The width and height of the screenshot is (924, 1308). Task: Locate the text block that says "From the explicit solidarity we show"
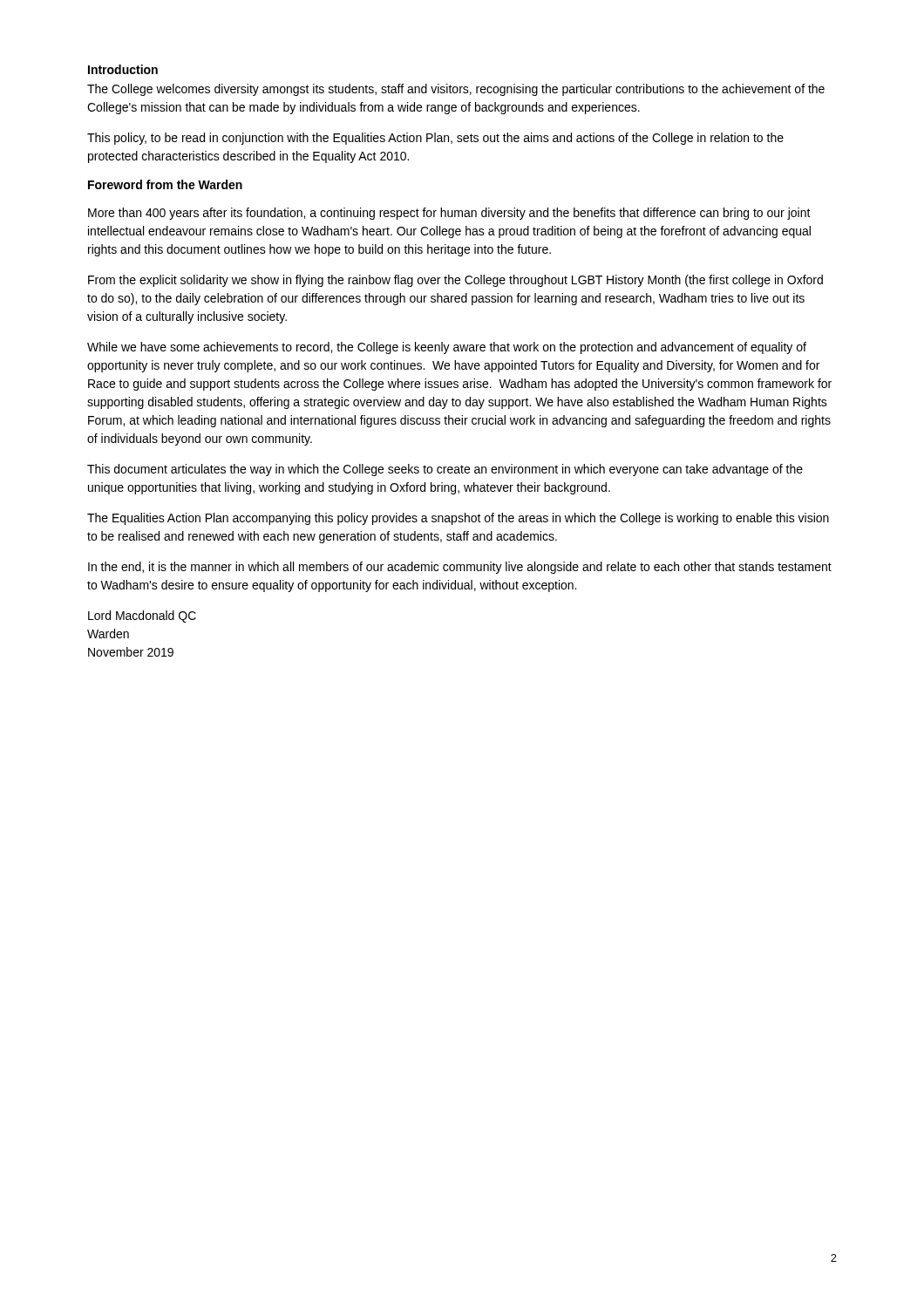455,298
